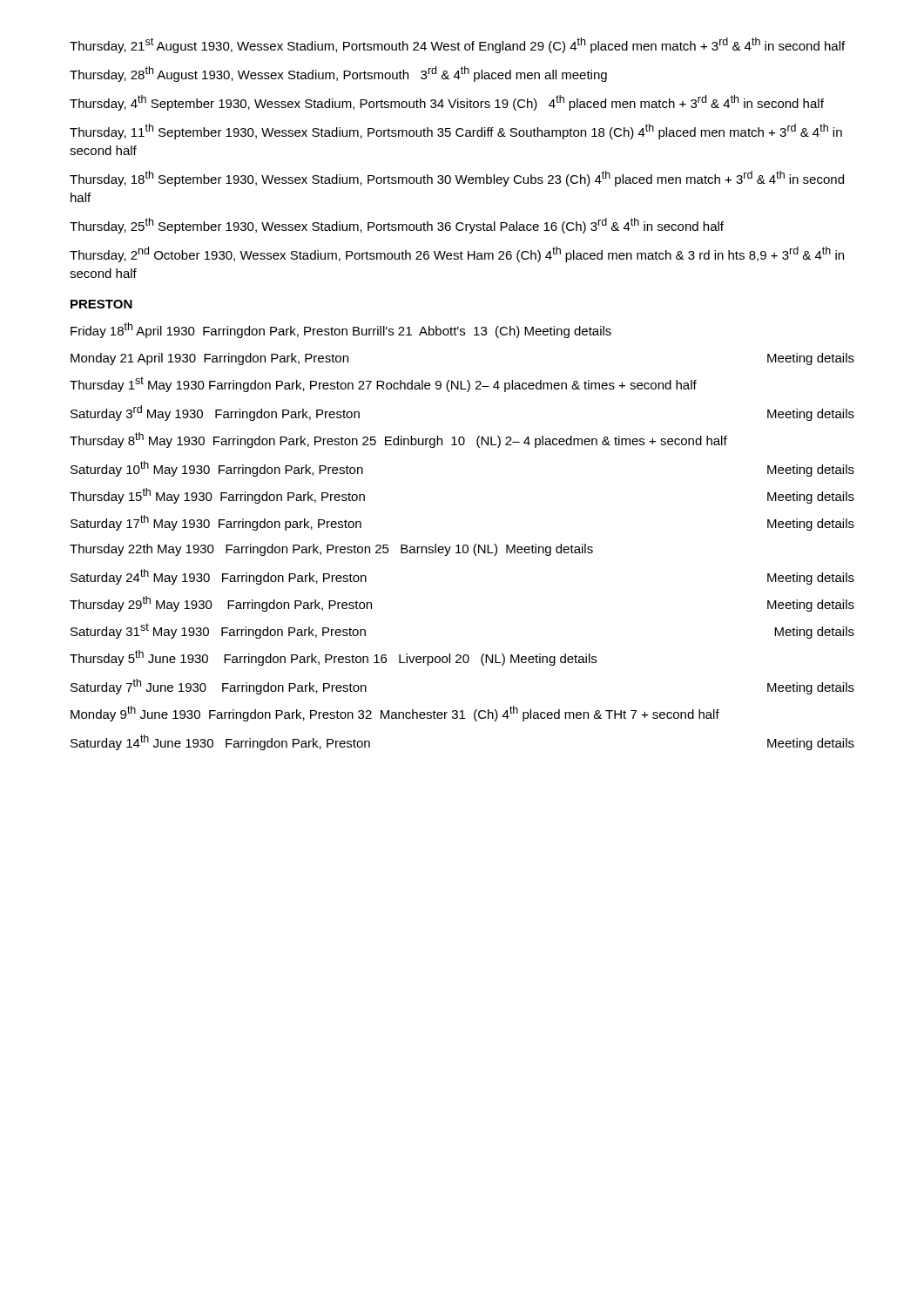Find the text block that says "Saturday 14th June 1930 Farringdon Park, Preston"
The width and height of the screenshot is (924, 1307).
[229, 744]
